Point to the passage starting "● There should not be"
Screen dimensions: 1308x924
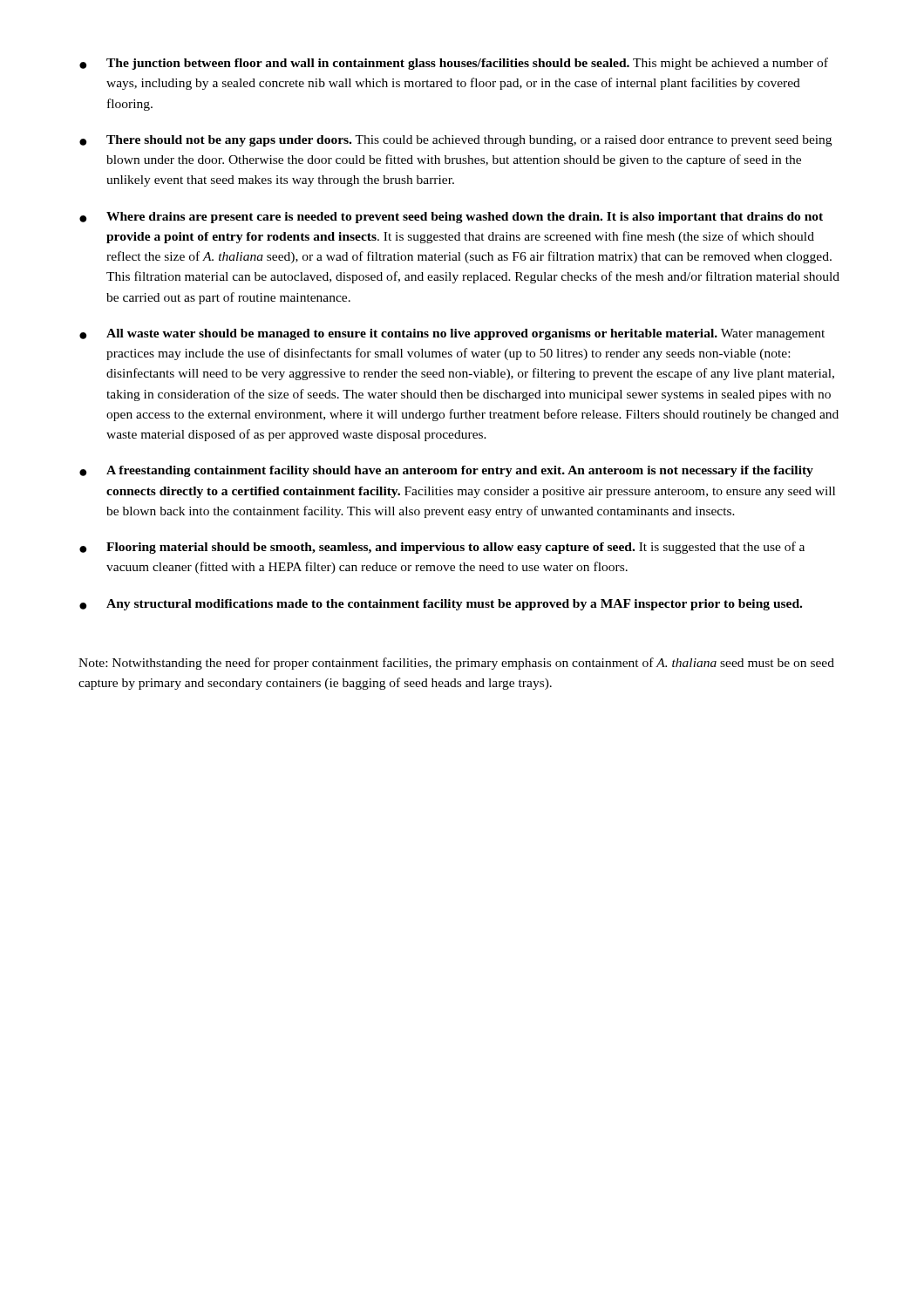462,159
